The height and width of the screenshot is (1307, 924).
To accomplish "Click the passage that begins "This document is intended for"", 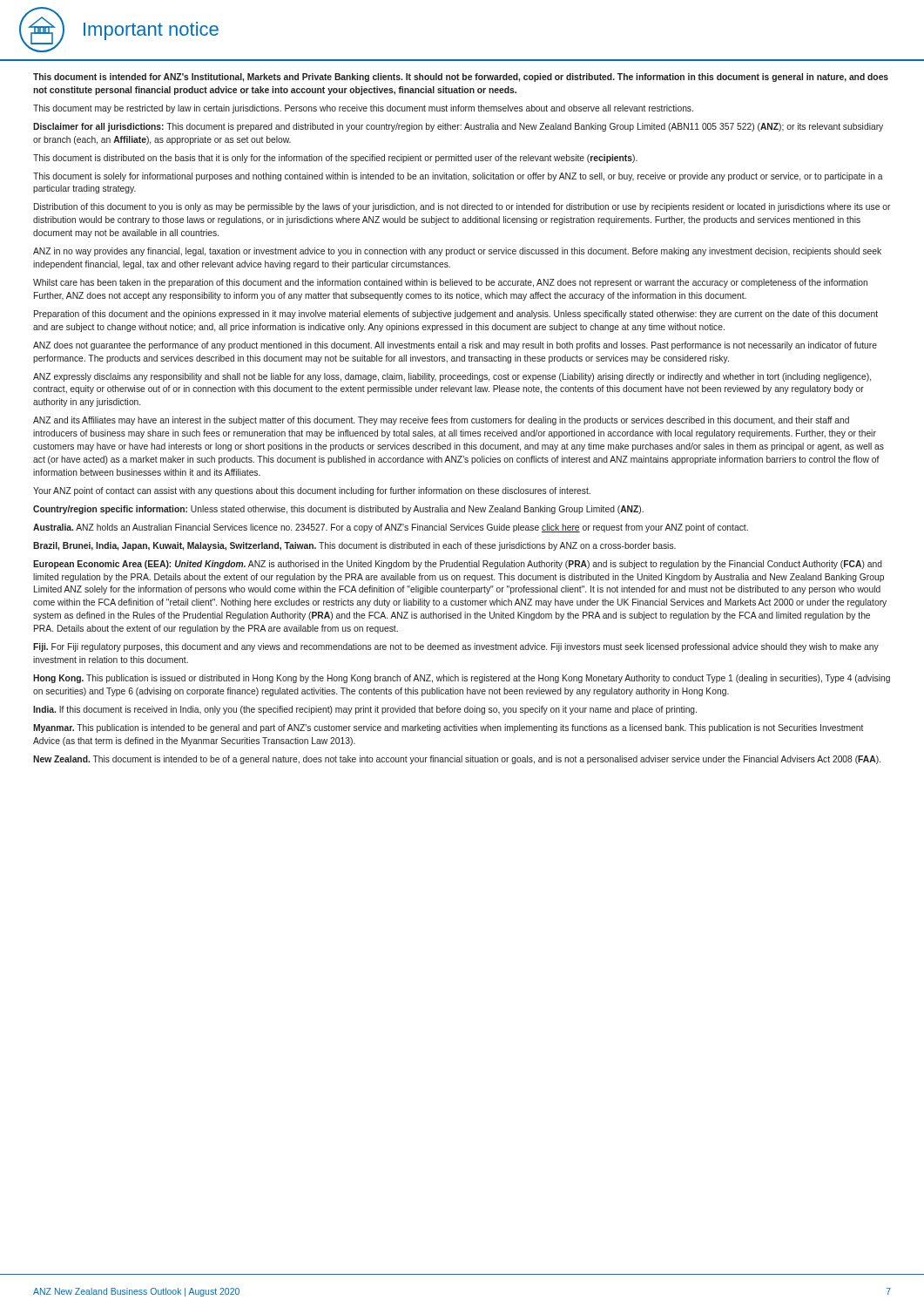I will click(x=462, y=84).
